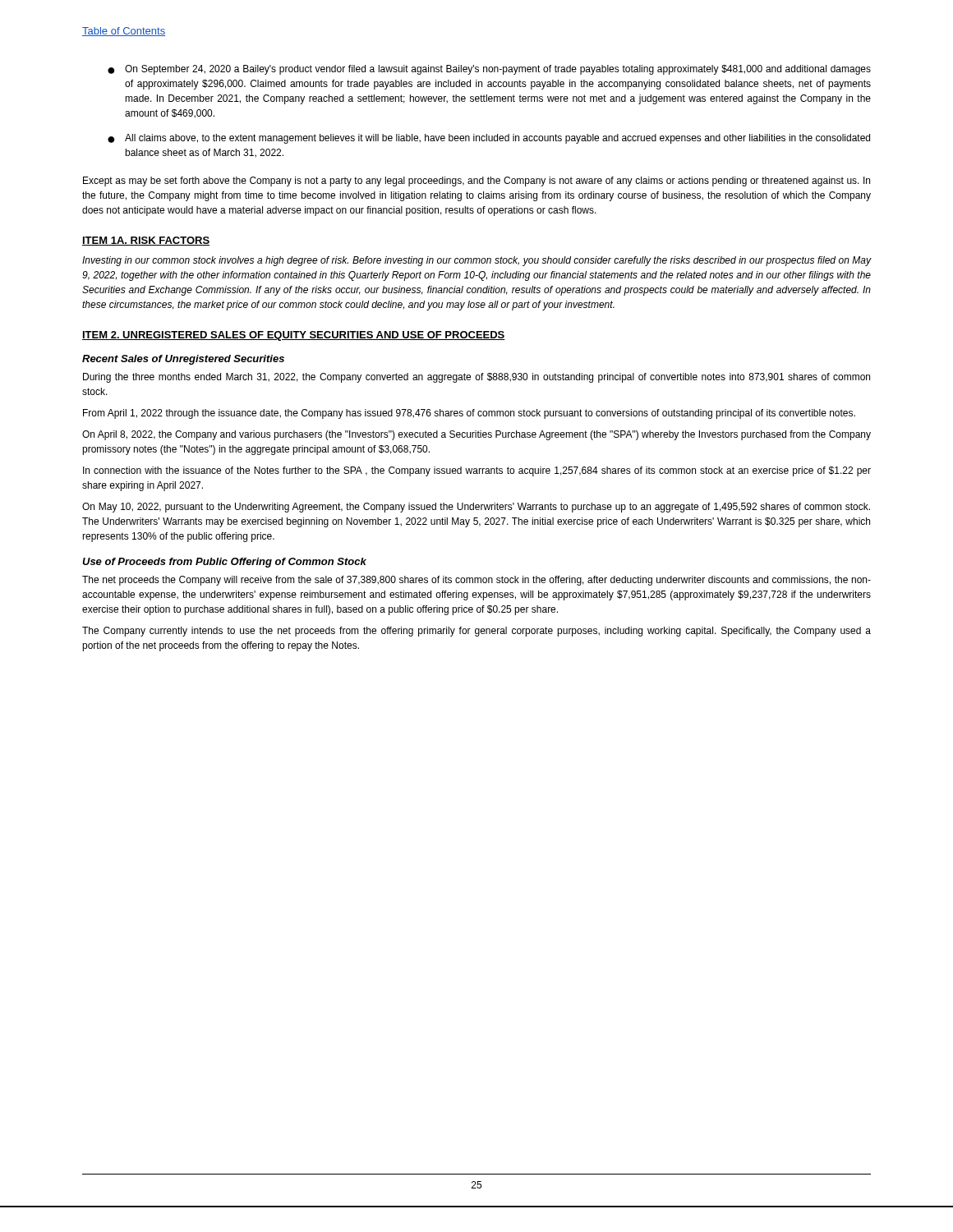Click on the text block with the text "On April 8, 2022, the Company and various"
The height and width of the screenshot is (1232, 953).
click(476, 442)
